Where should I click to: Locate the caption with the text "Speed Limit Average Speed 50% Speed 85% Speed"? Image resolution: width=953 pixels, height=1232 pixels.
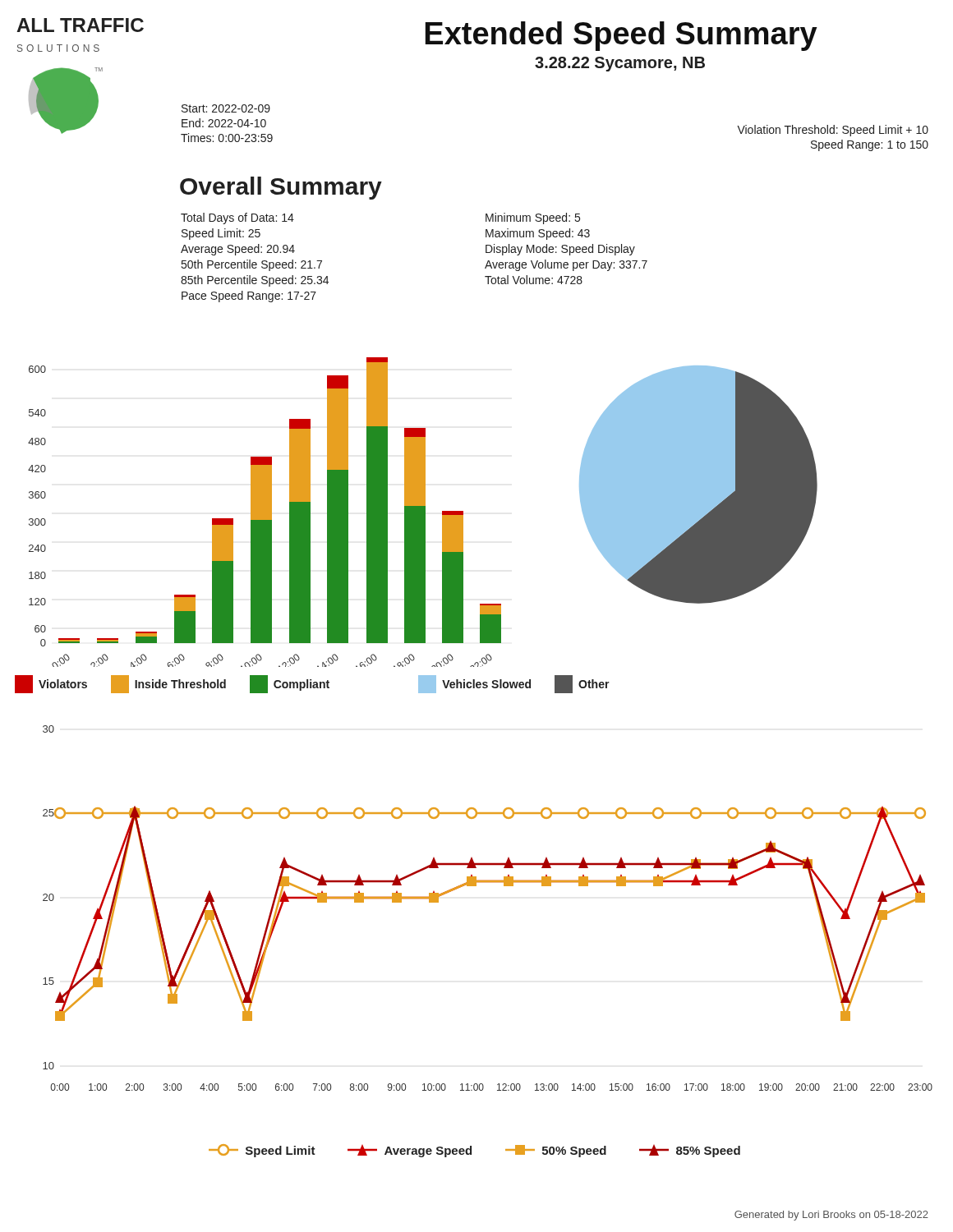(475, 1150)
